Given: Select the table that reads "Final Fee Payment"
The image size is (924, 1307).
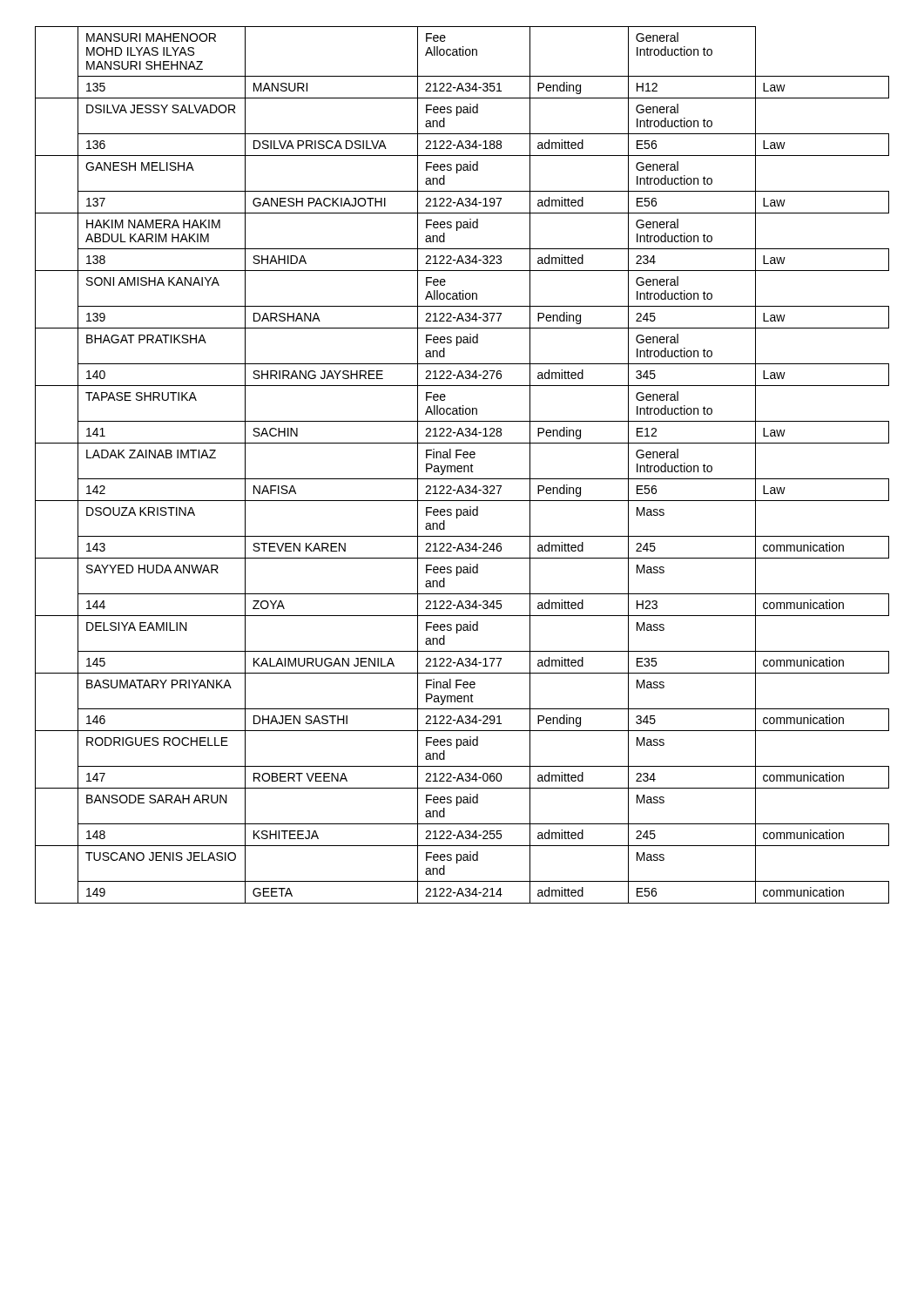Looking at the screenshot, I should [462, 465].
